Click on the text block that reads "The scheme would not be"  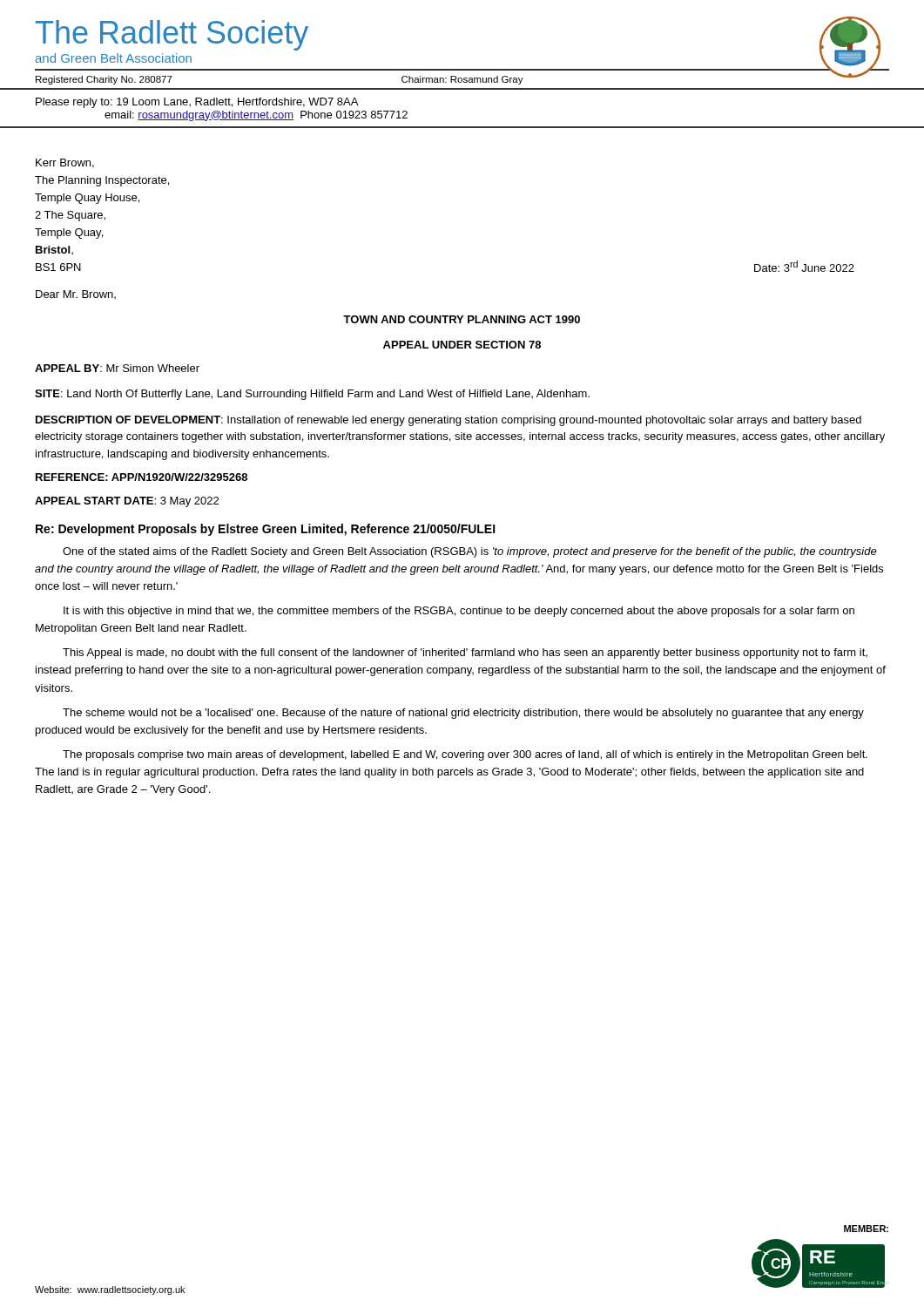(x=449, y=721)
